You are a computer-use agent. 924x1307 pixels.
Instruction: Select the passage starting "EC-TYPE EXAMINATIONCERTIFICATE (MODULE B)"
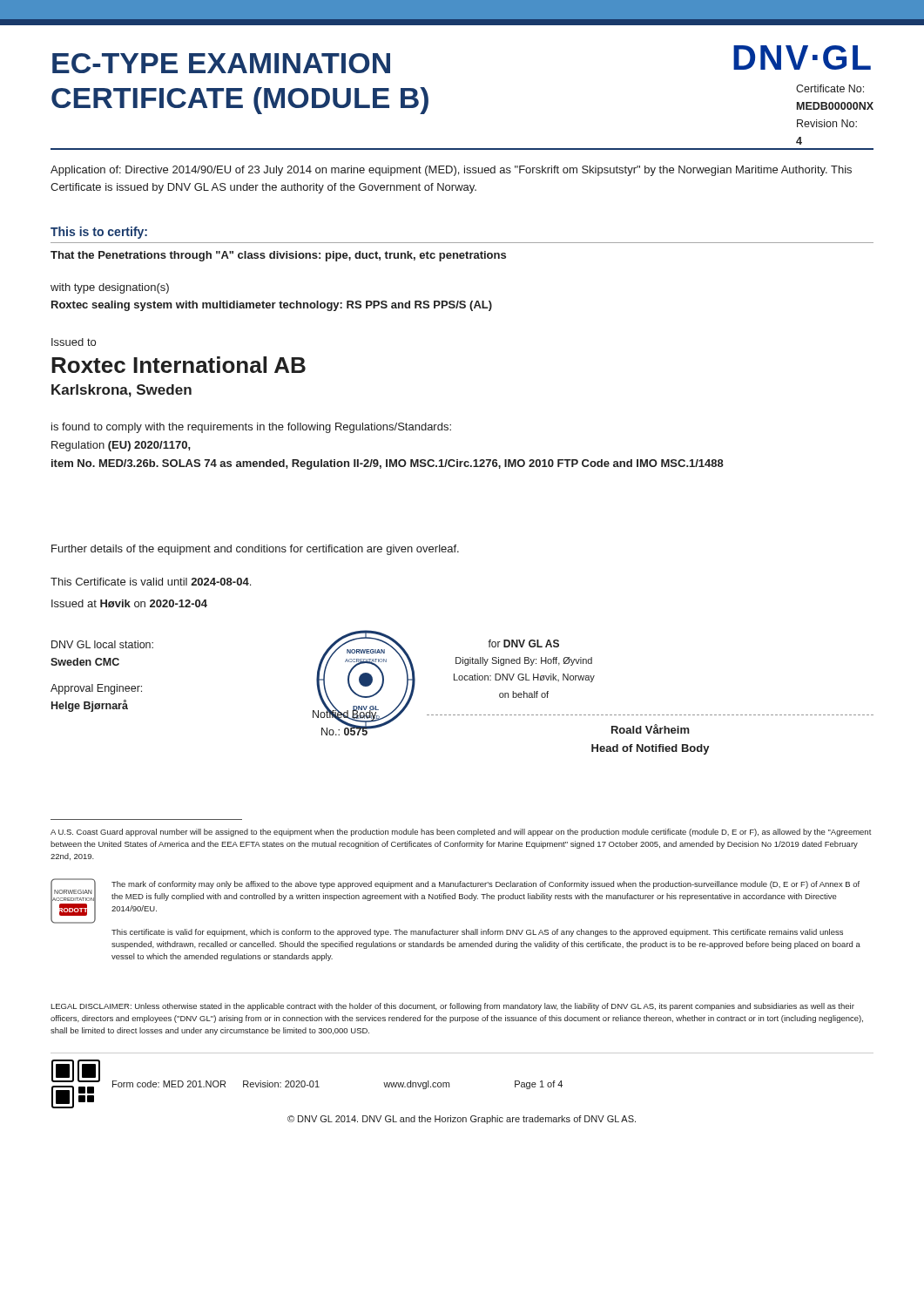281,80
